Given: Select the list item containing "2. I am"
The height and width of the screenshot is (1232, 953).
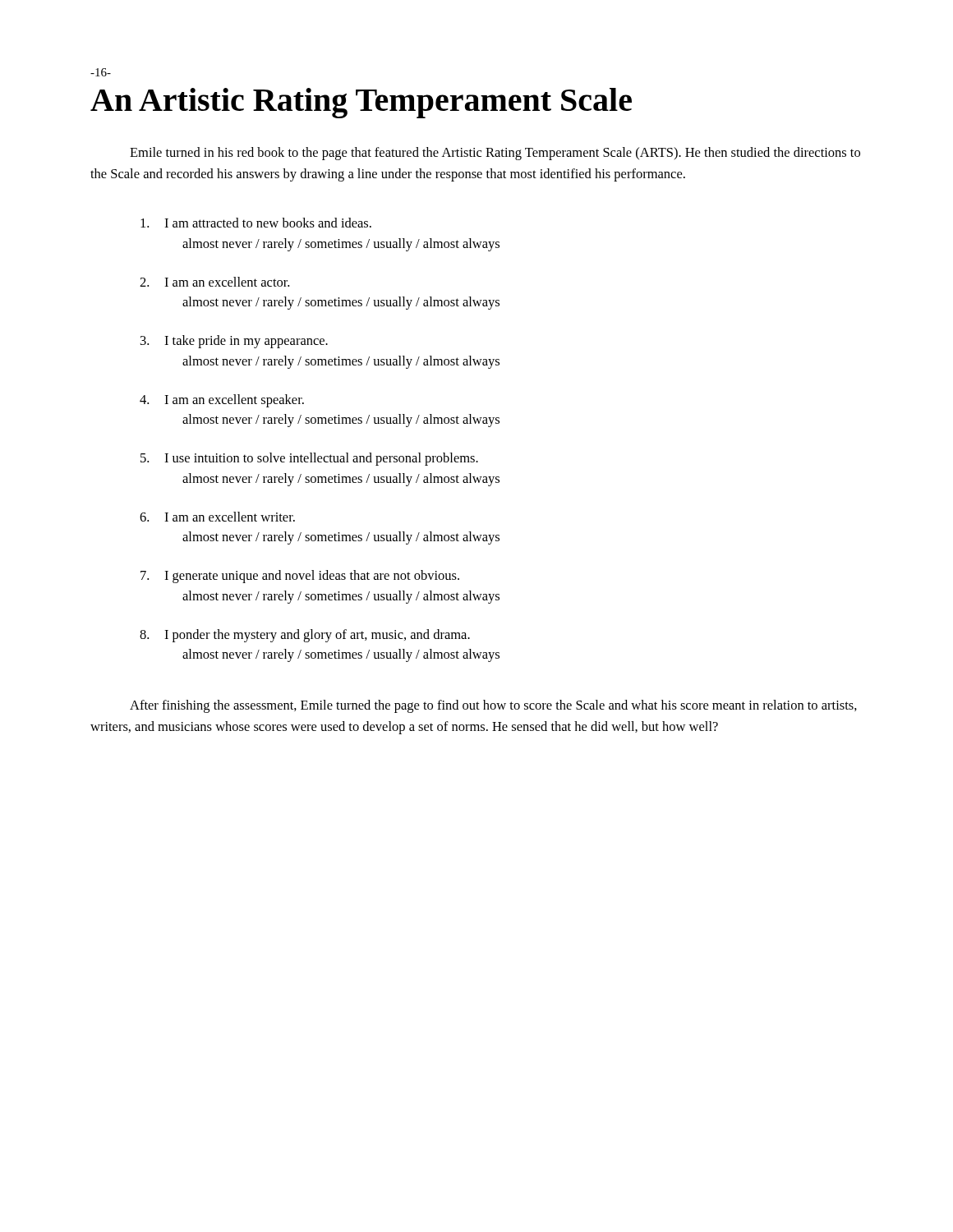Looking at the screenshot, I should point(501,293).
